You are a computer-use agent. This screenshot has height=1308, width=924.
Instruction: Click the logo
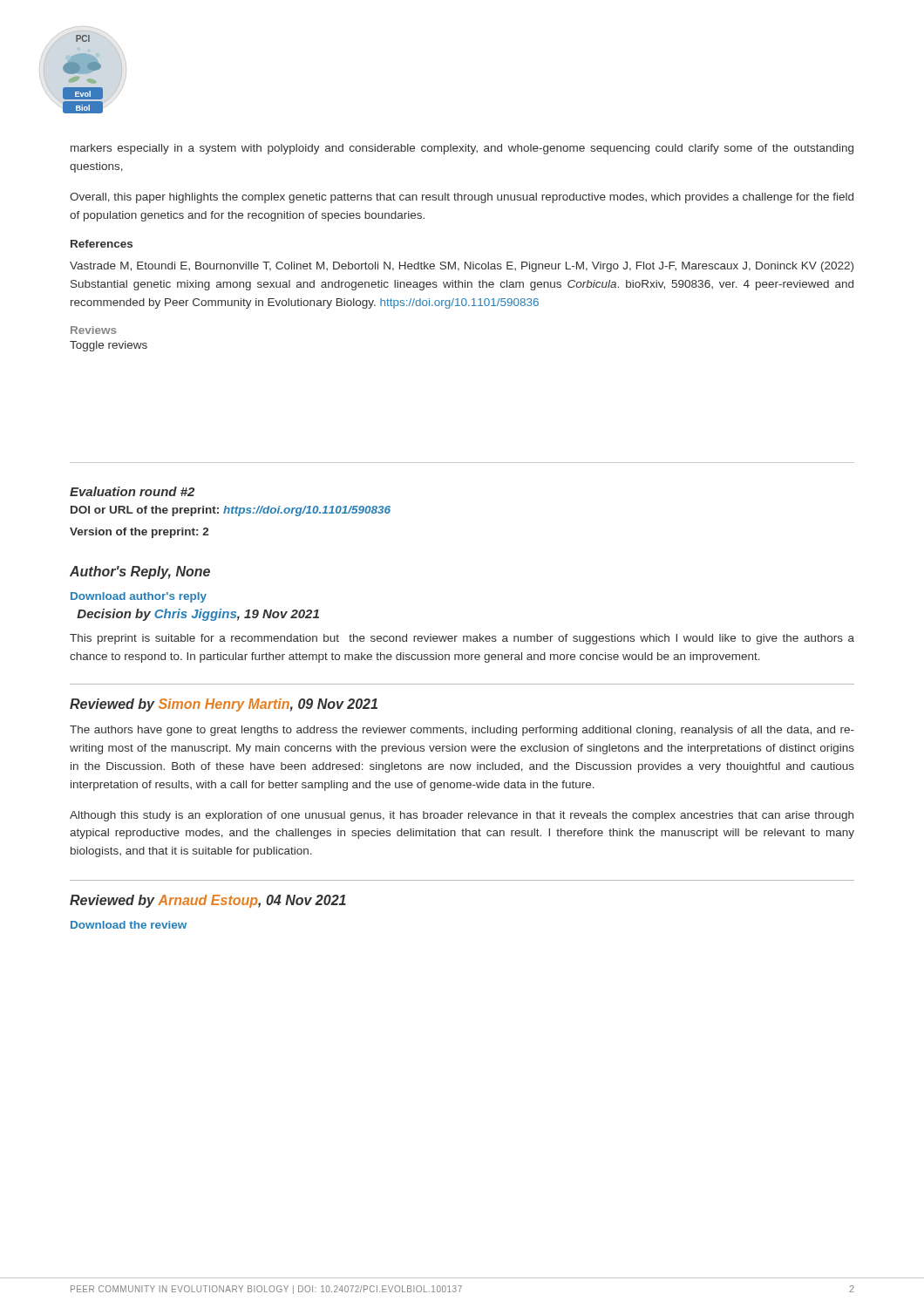pos(92,72)
